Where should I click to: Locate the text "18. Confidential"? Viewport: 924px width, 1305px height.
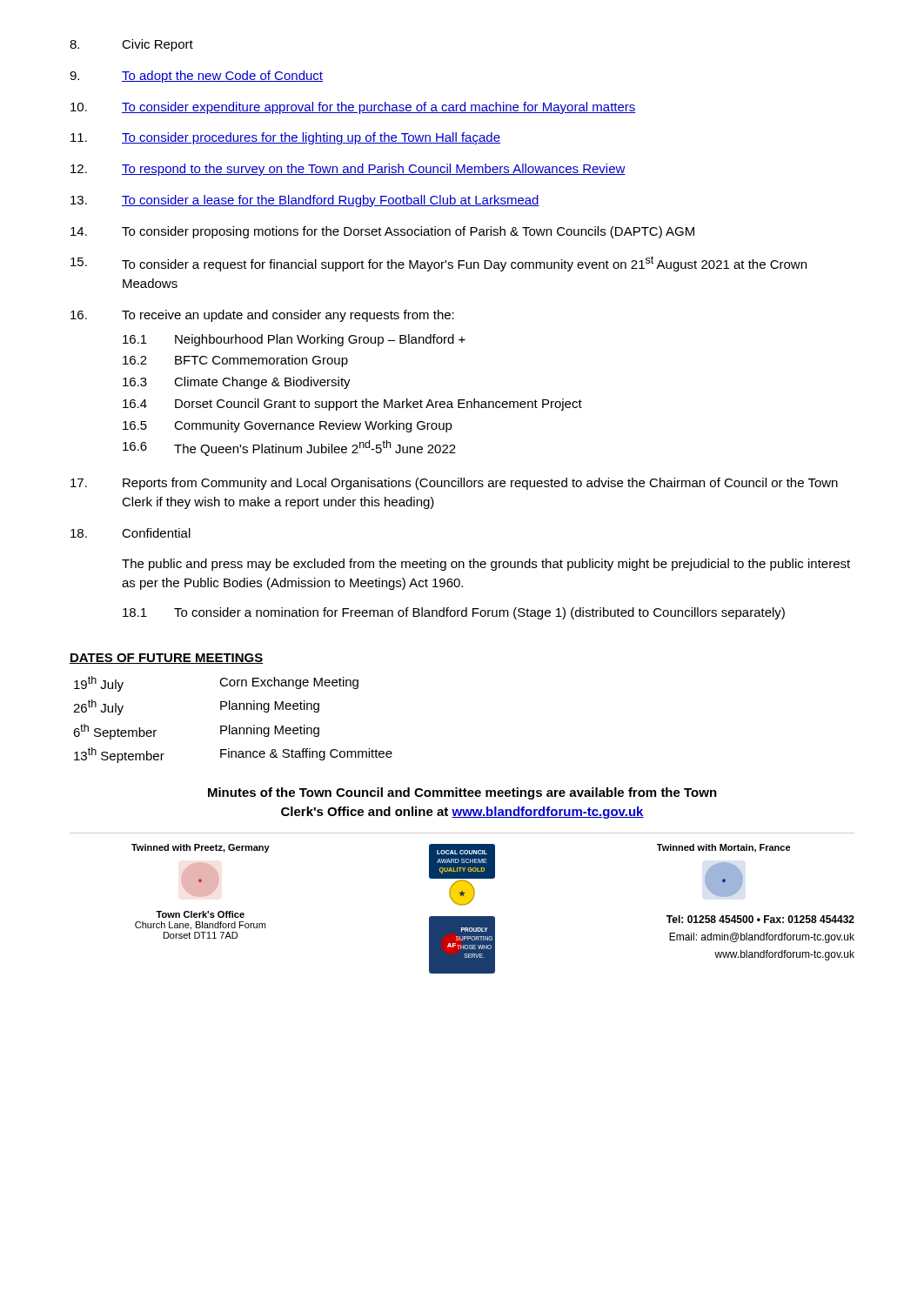pyautogui.click(x=131, y=533)
